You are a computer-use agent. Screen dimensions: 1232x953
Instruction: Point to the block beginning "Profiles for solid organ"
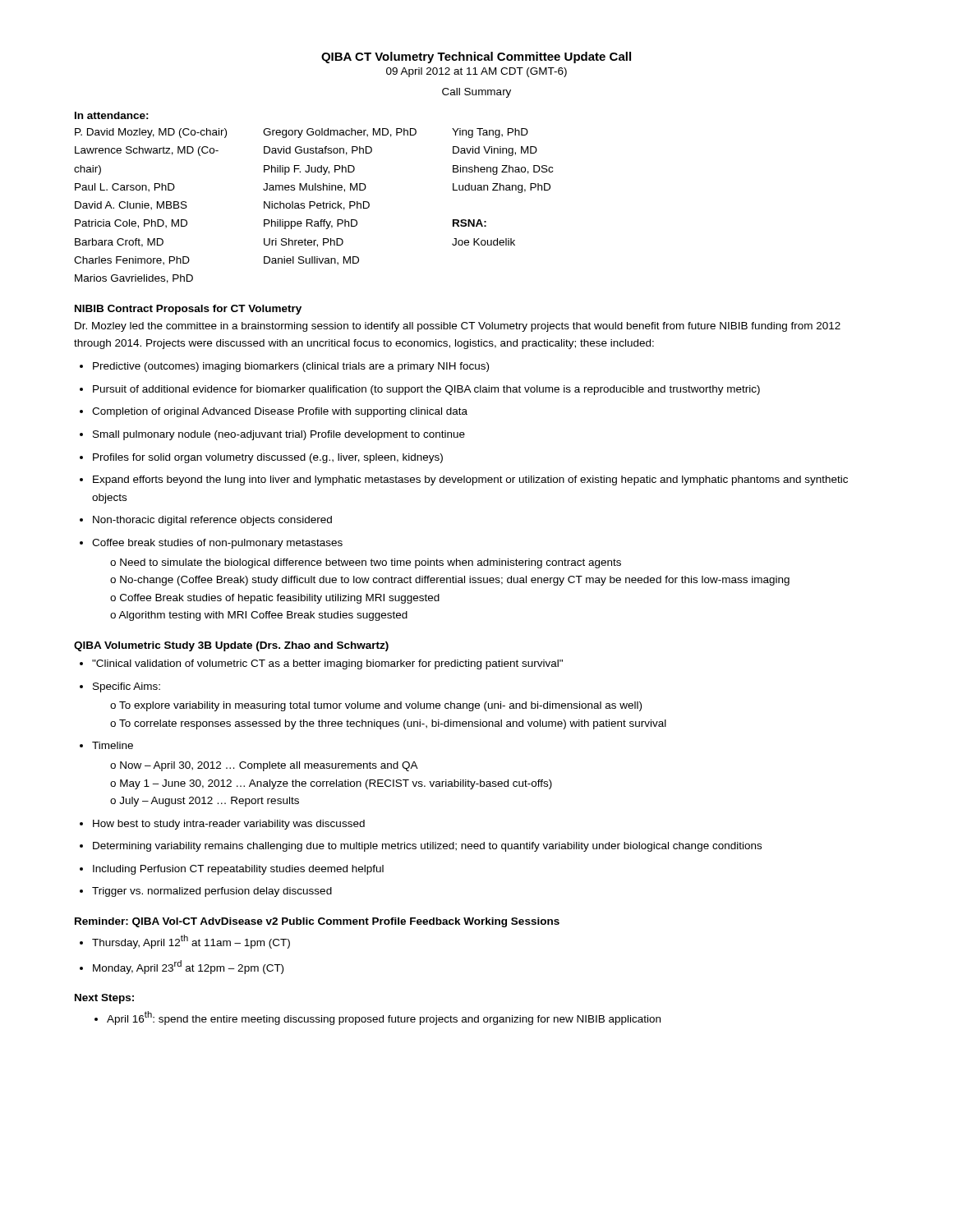261,458
